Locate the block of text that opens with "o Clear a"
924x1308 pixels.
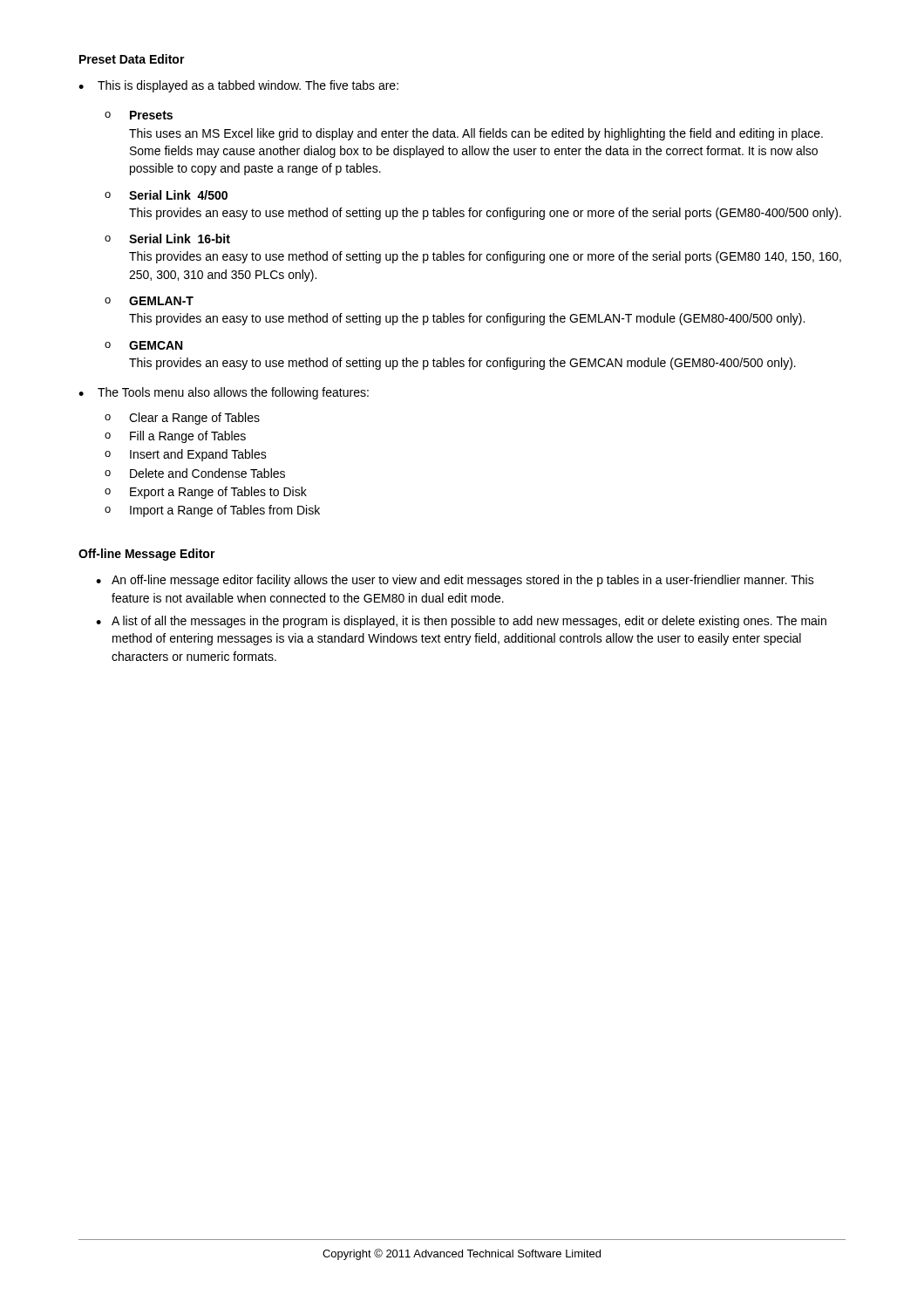point(182,418)
